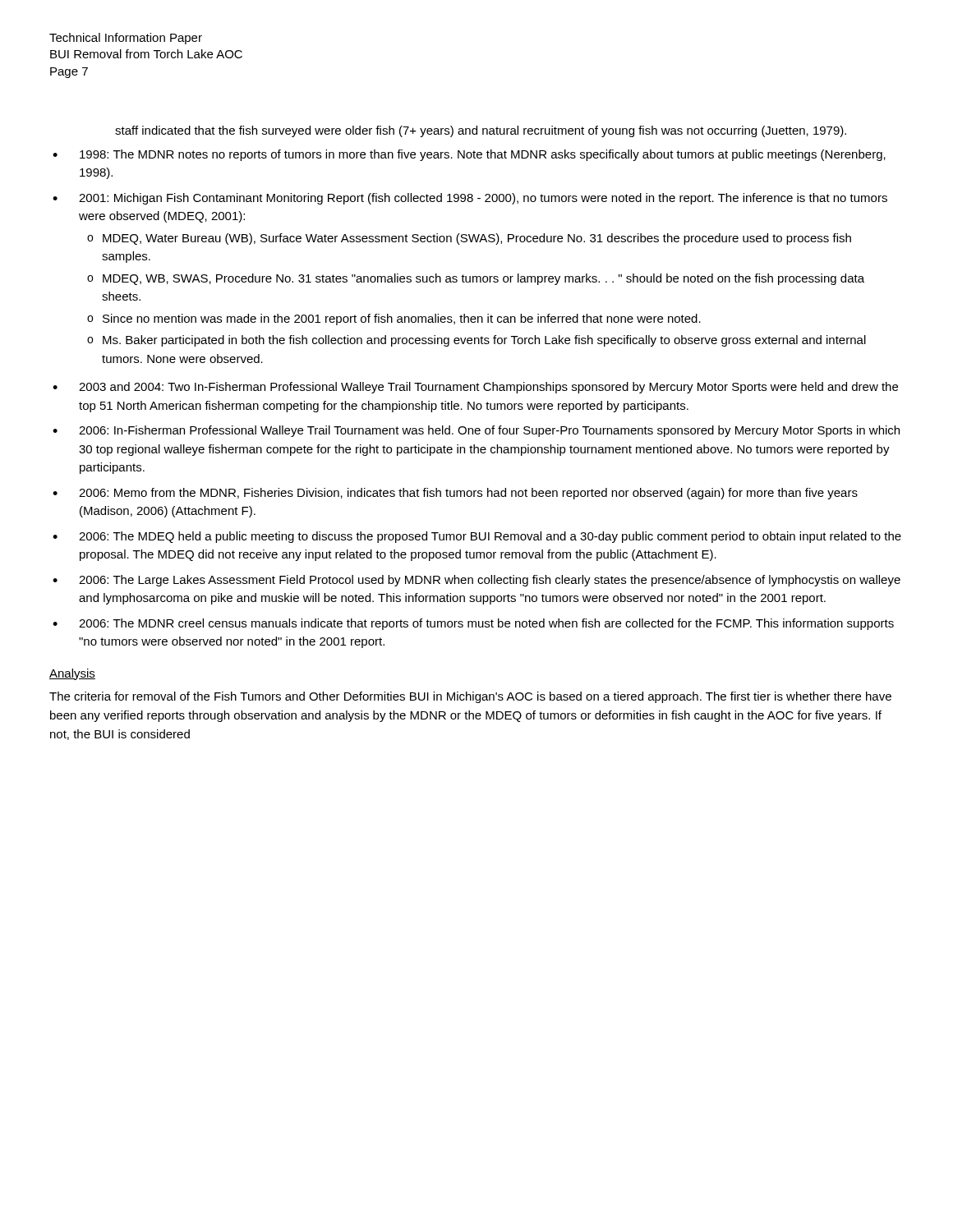Select the text block starting "• 2001: Michigan Fish Contaminant"
This screenshot has height=1232, width=953.
476,280
